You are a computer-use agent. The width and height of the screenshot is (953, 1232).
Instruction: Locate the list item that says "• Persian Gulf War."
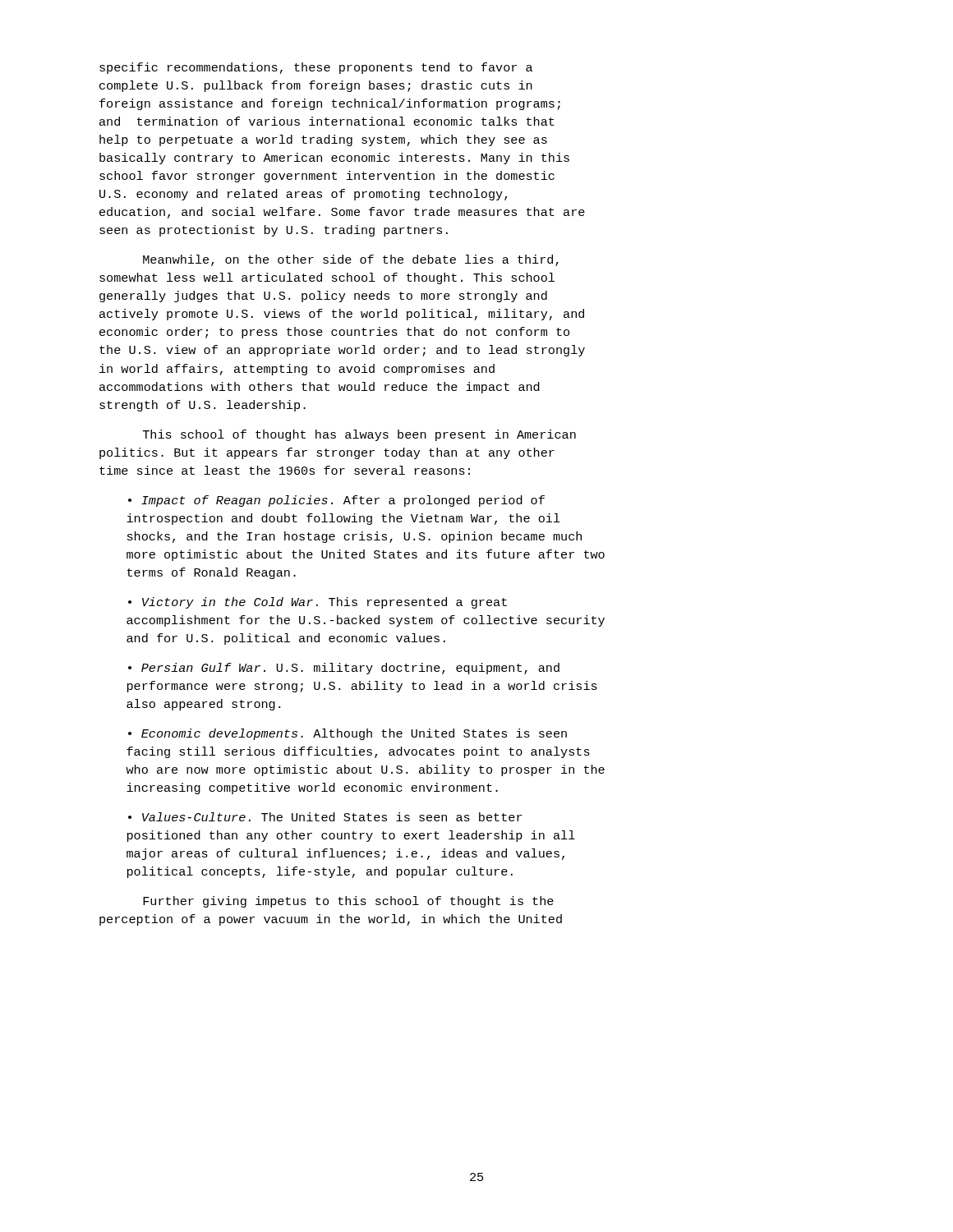tap(362, 687)
